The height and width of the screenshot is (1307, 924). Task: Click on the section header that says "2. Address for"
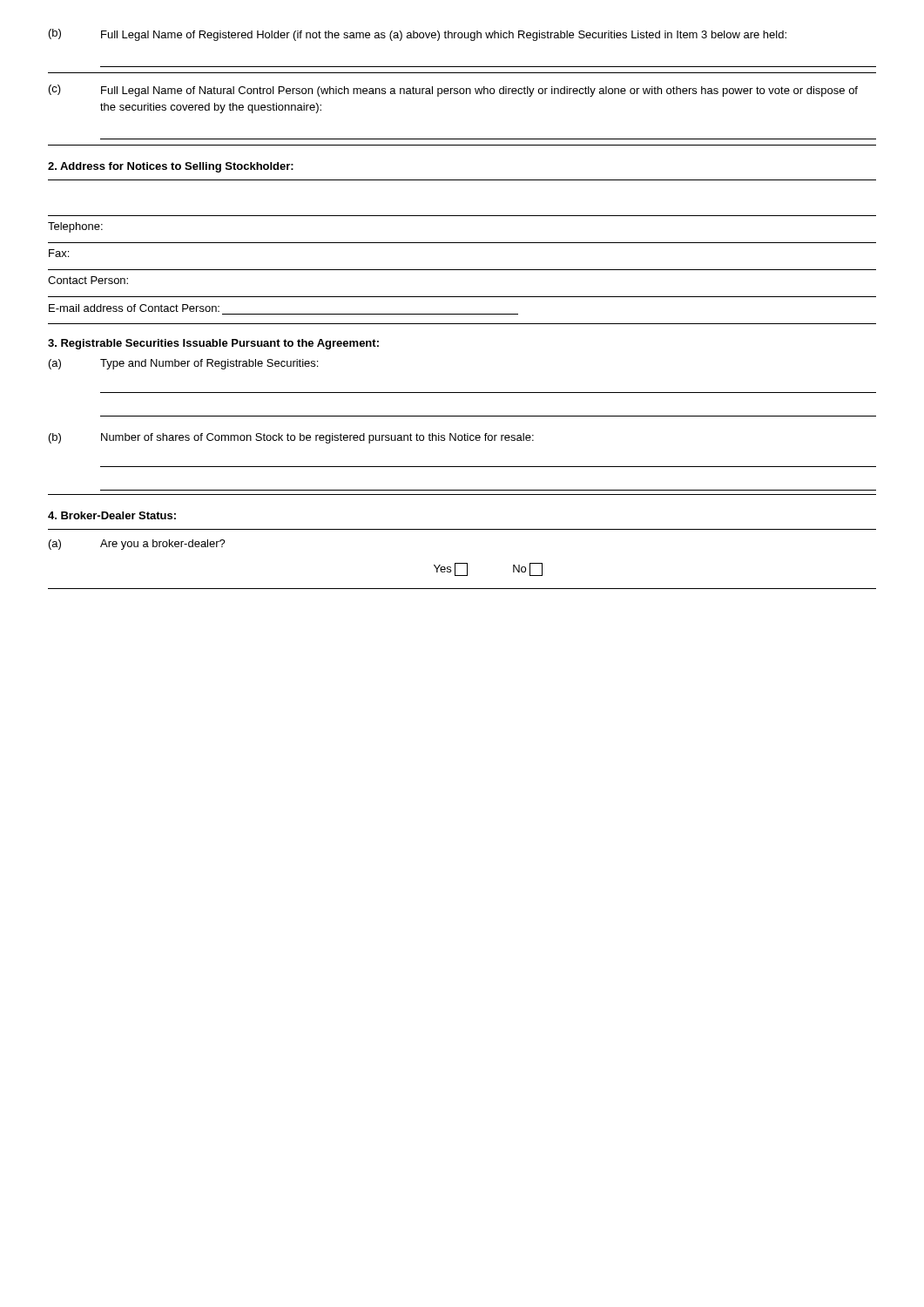[171, 166]
